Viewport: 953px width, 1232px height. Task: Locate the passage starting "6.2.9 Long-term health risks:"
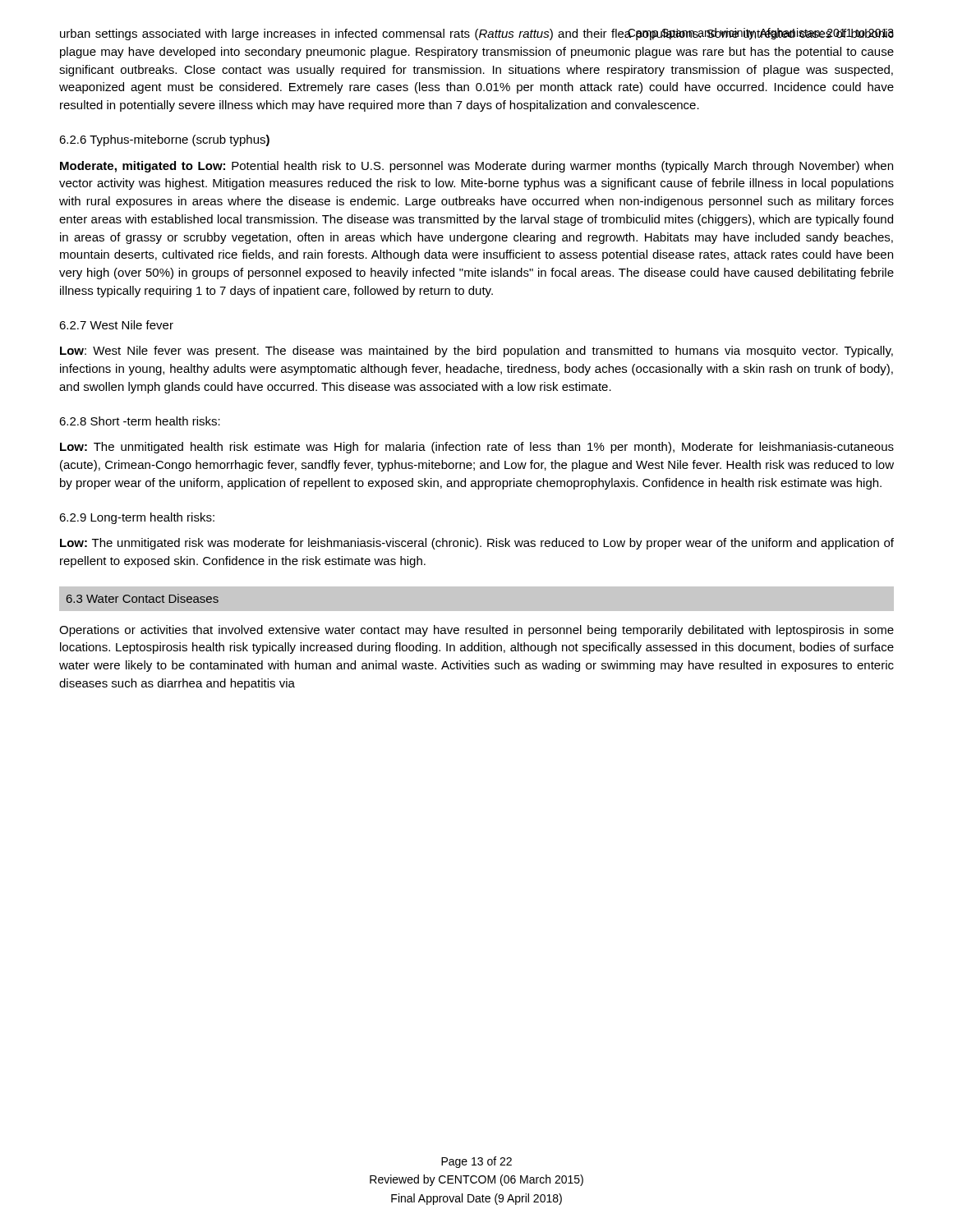(137, 517)
